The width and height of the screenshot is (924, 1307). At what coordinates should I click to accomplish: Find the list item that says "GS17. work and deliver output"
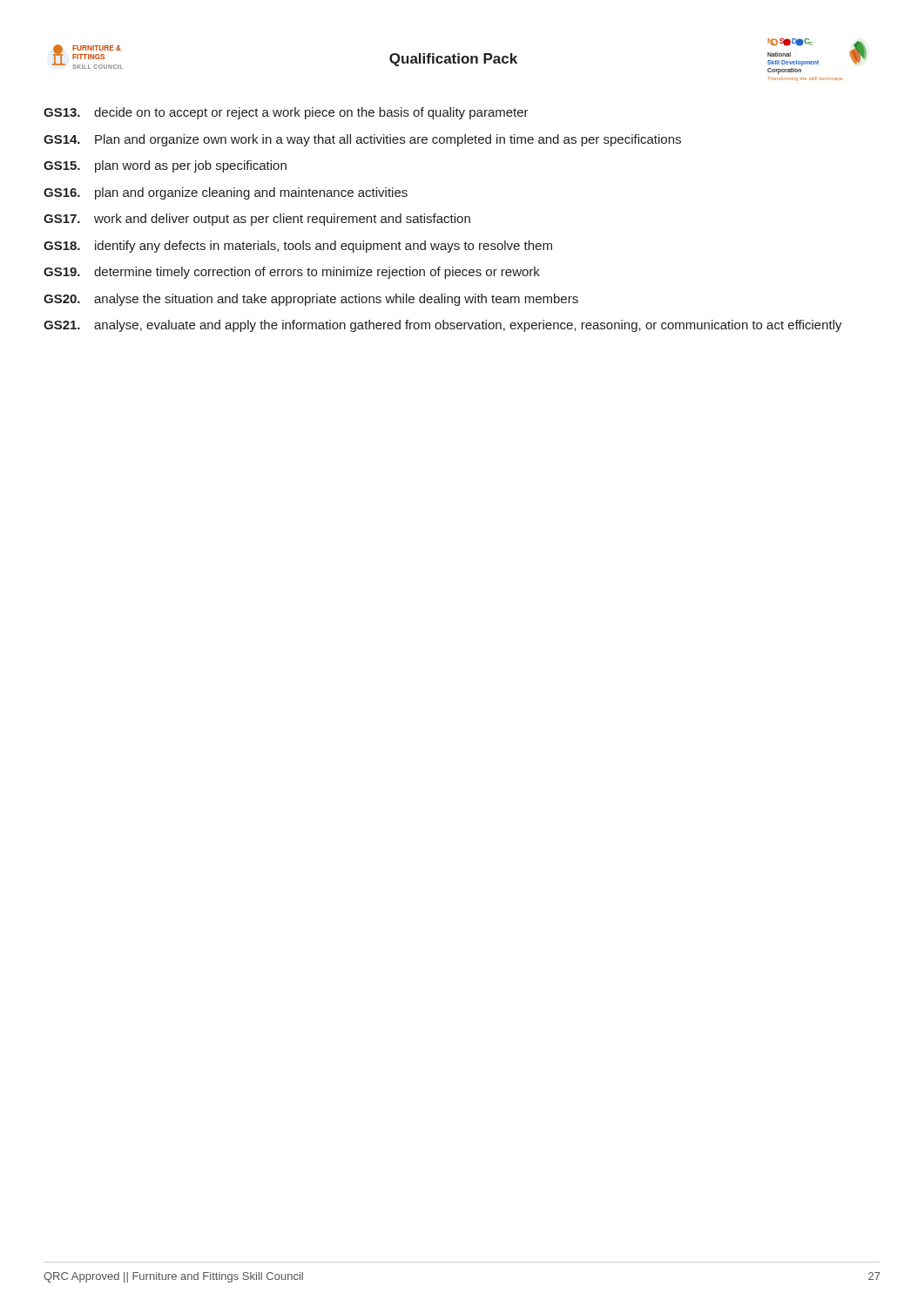pos(462,219)
